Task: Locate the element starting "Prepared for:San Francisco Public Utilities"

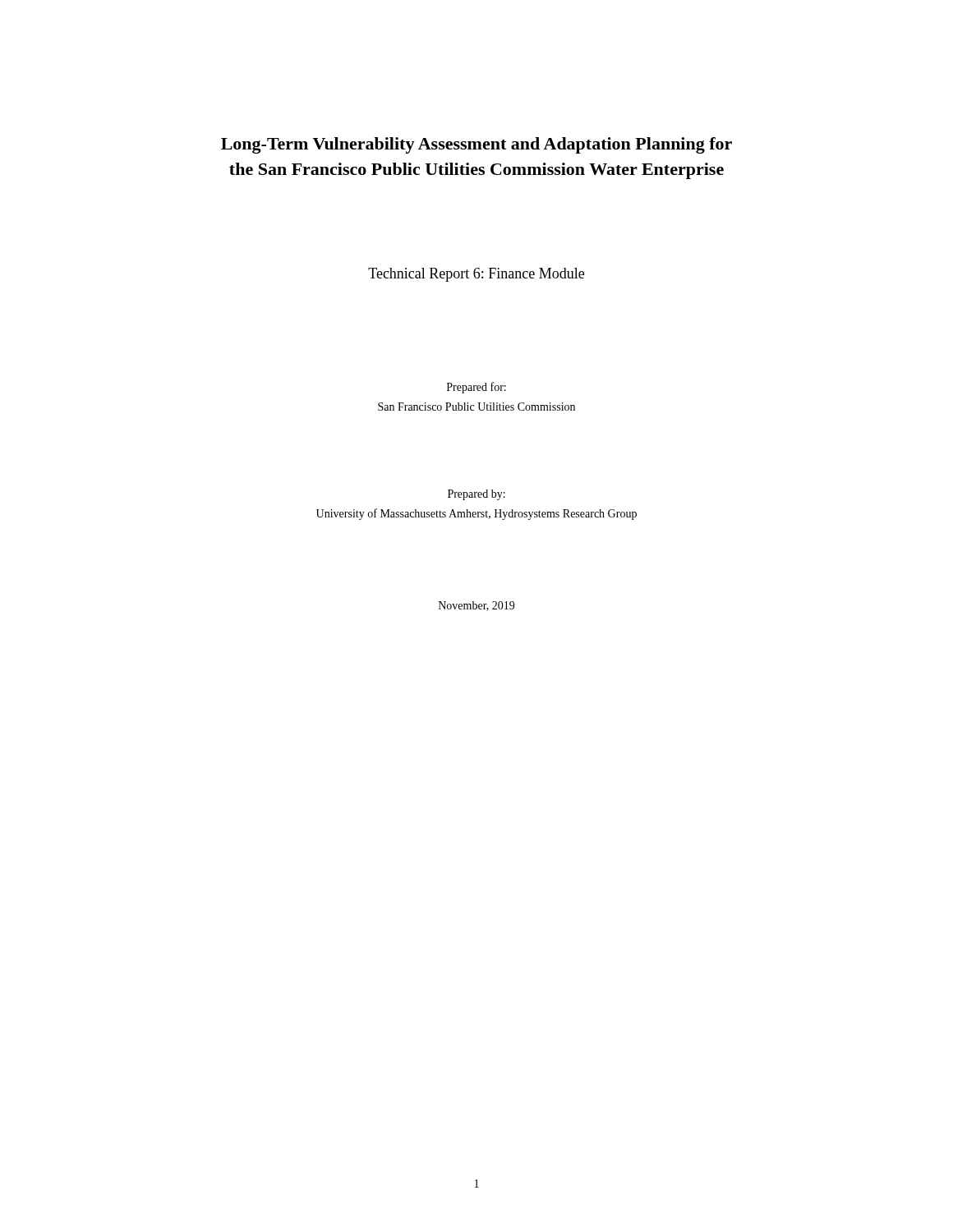Action: (476, 397)
